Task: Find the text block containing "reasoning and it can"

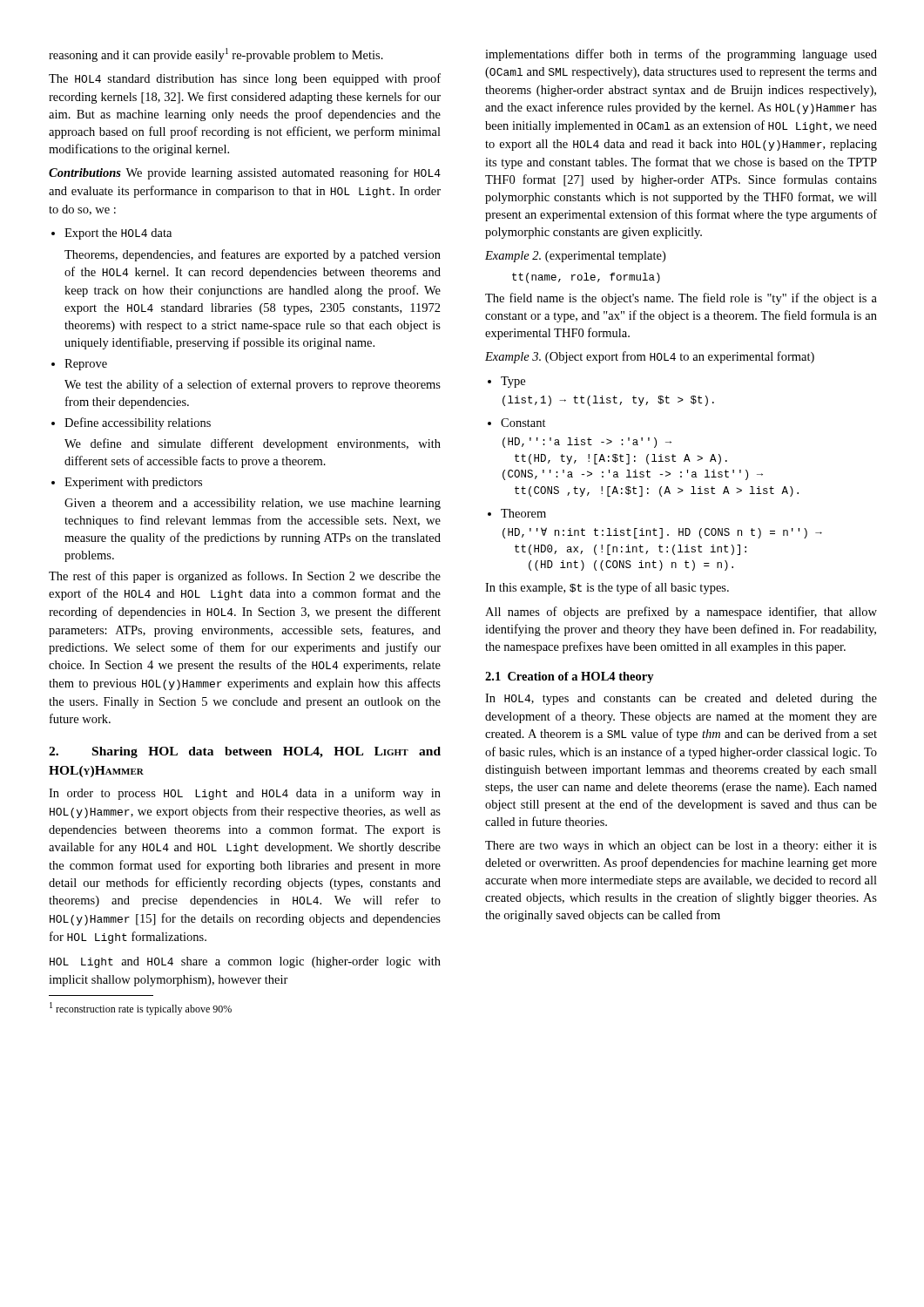Action: coord(245,101)
